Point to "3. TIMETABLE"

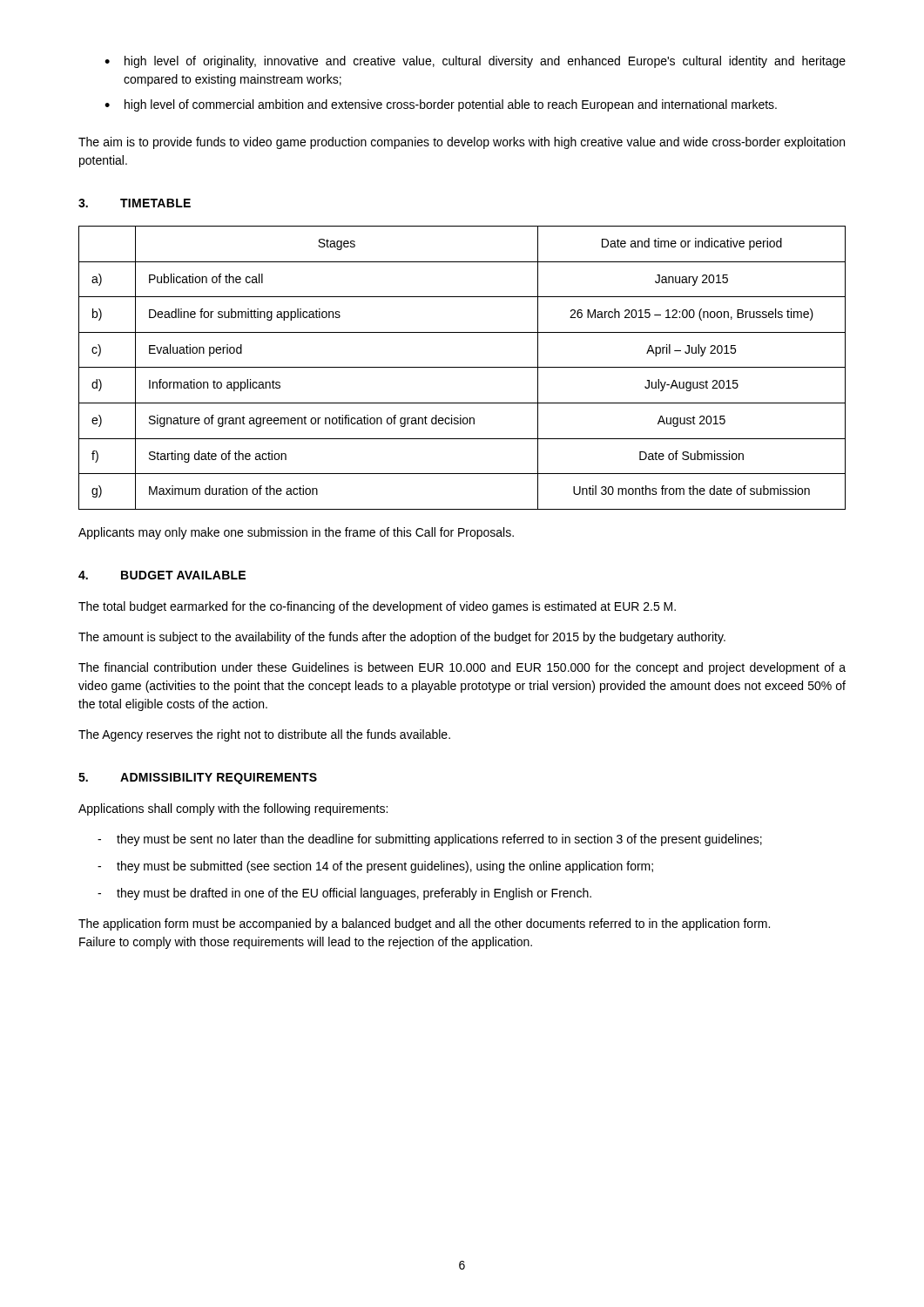point(135,203)
